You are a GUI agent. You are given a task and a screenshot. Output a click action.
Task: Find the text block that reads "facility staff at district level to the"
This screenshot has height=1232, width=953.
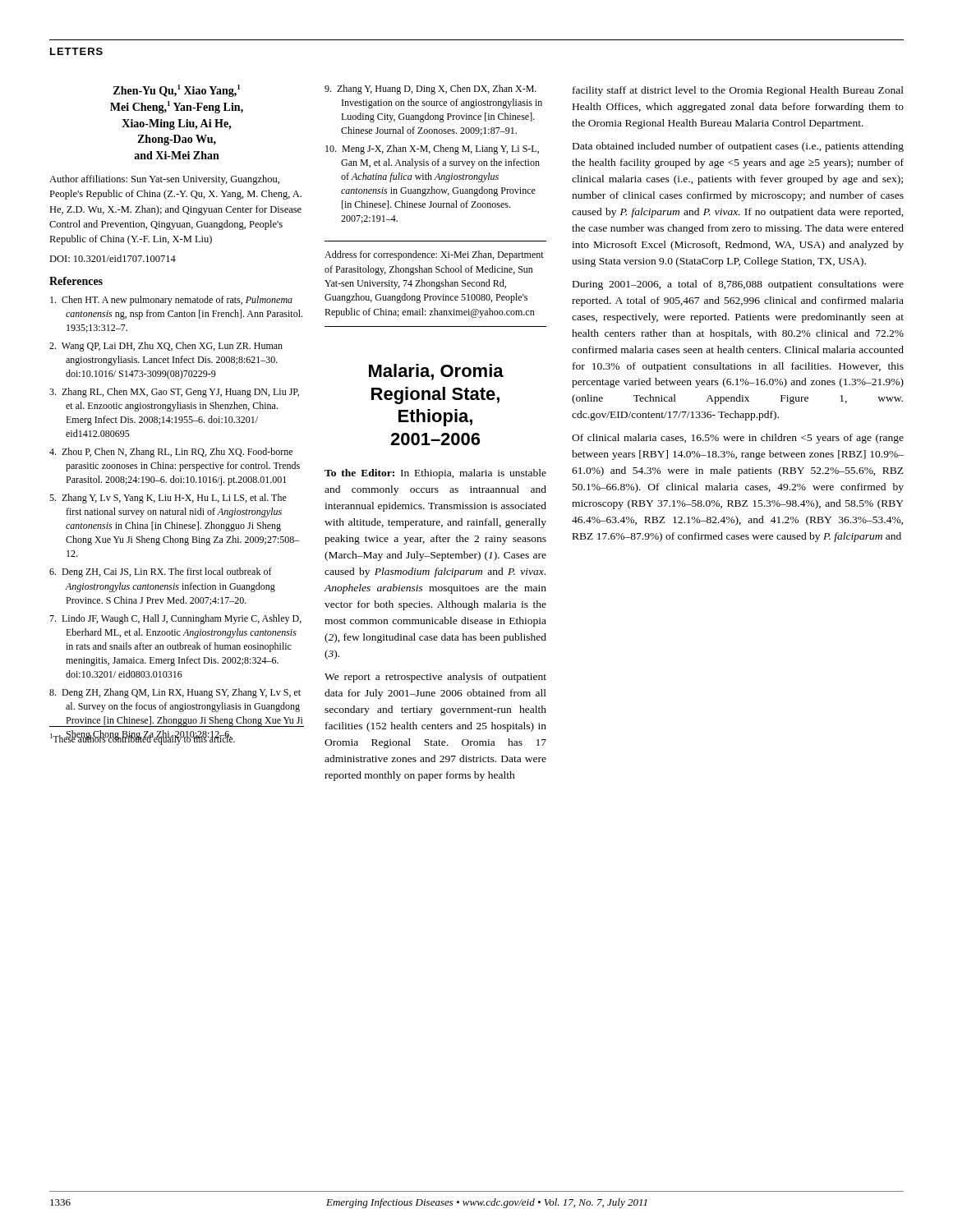click(738, 313)
